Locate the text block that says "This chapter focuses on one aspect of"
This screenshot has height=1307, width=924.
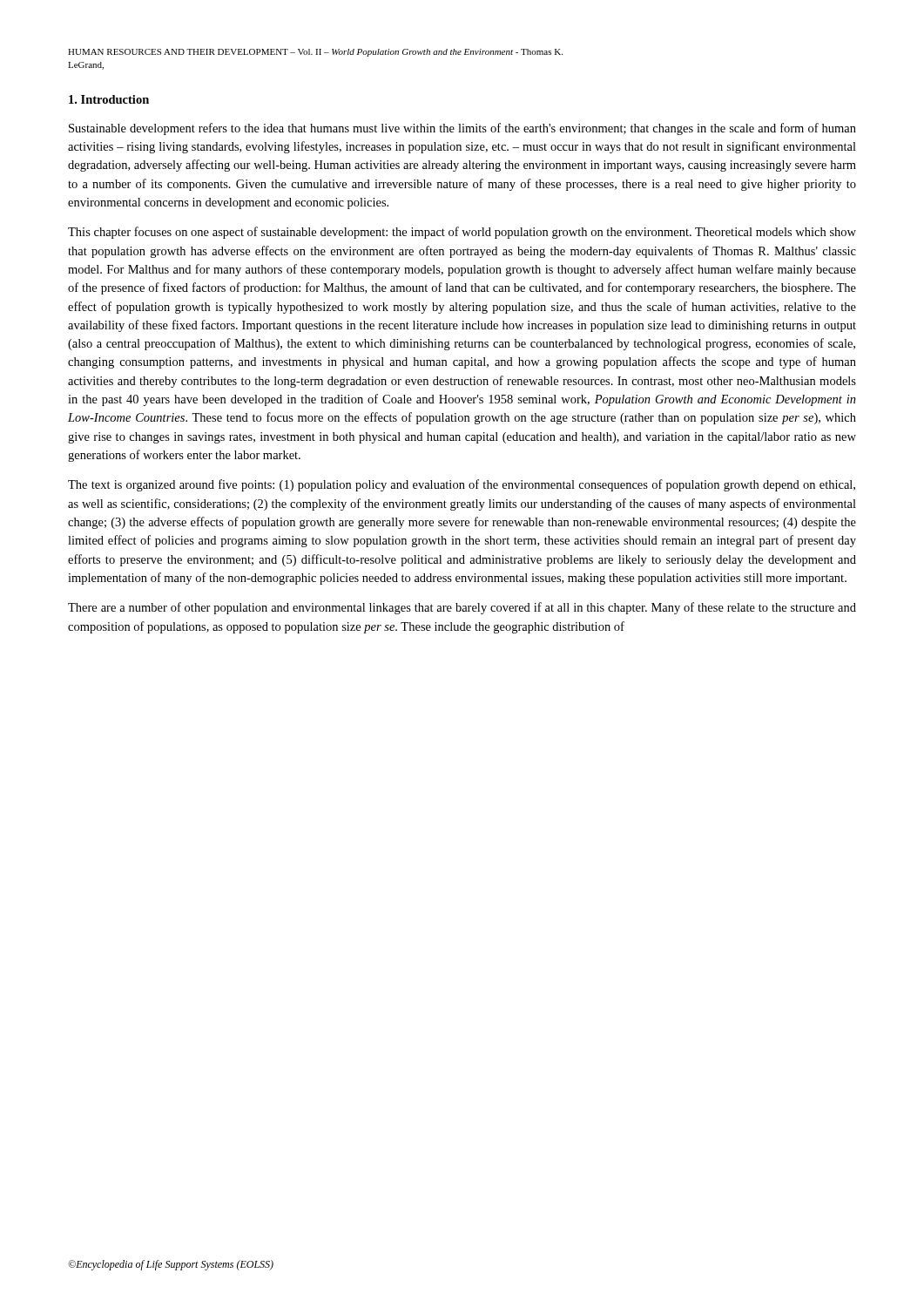[x=462, y=343]
